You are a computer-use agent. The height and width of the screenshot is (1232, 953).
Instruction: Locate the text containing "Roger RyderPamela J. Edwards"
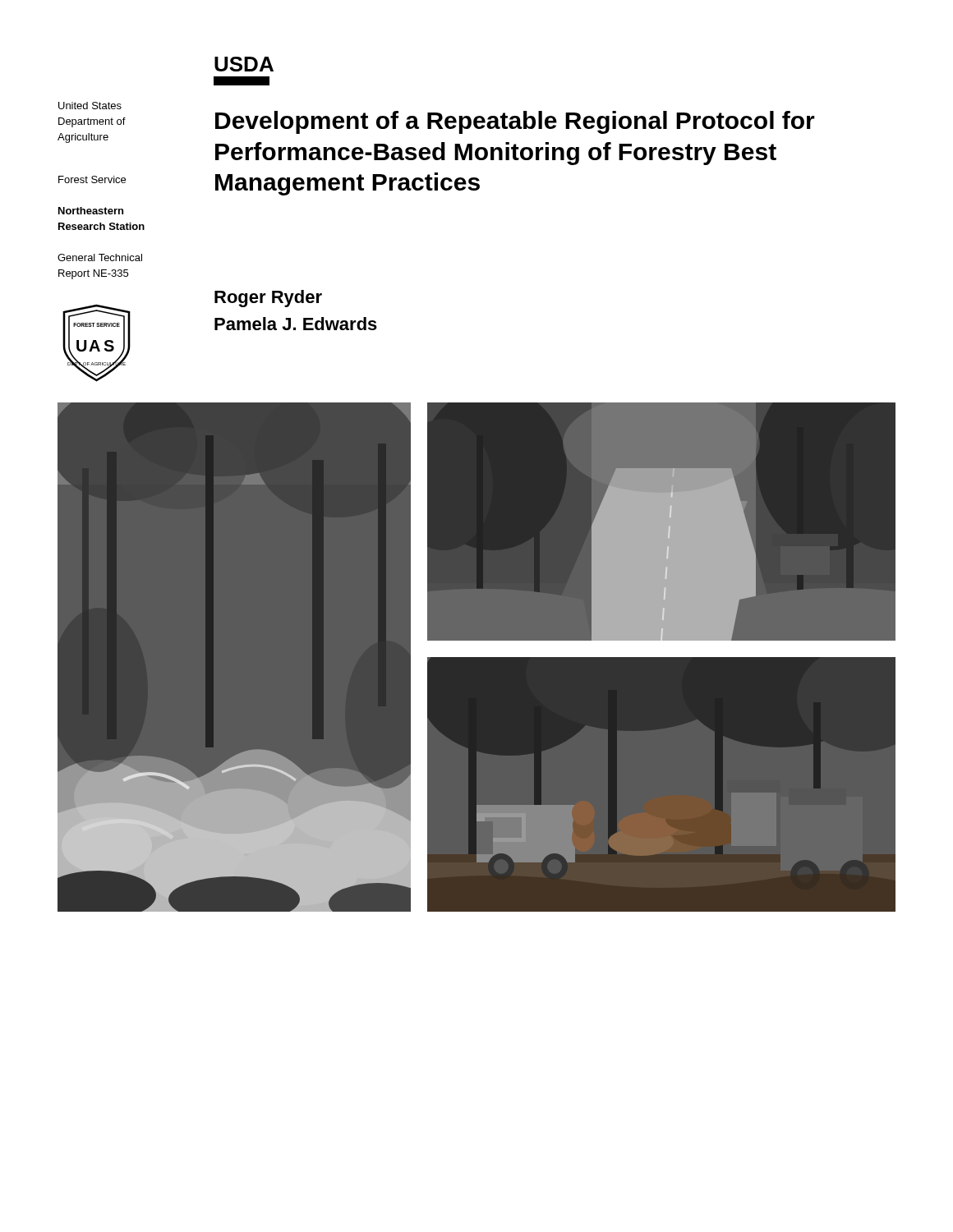pos(295,310)
